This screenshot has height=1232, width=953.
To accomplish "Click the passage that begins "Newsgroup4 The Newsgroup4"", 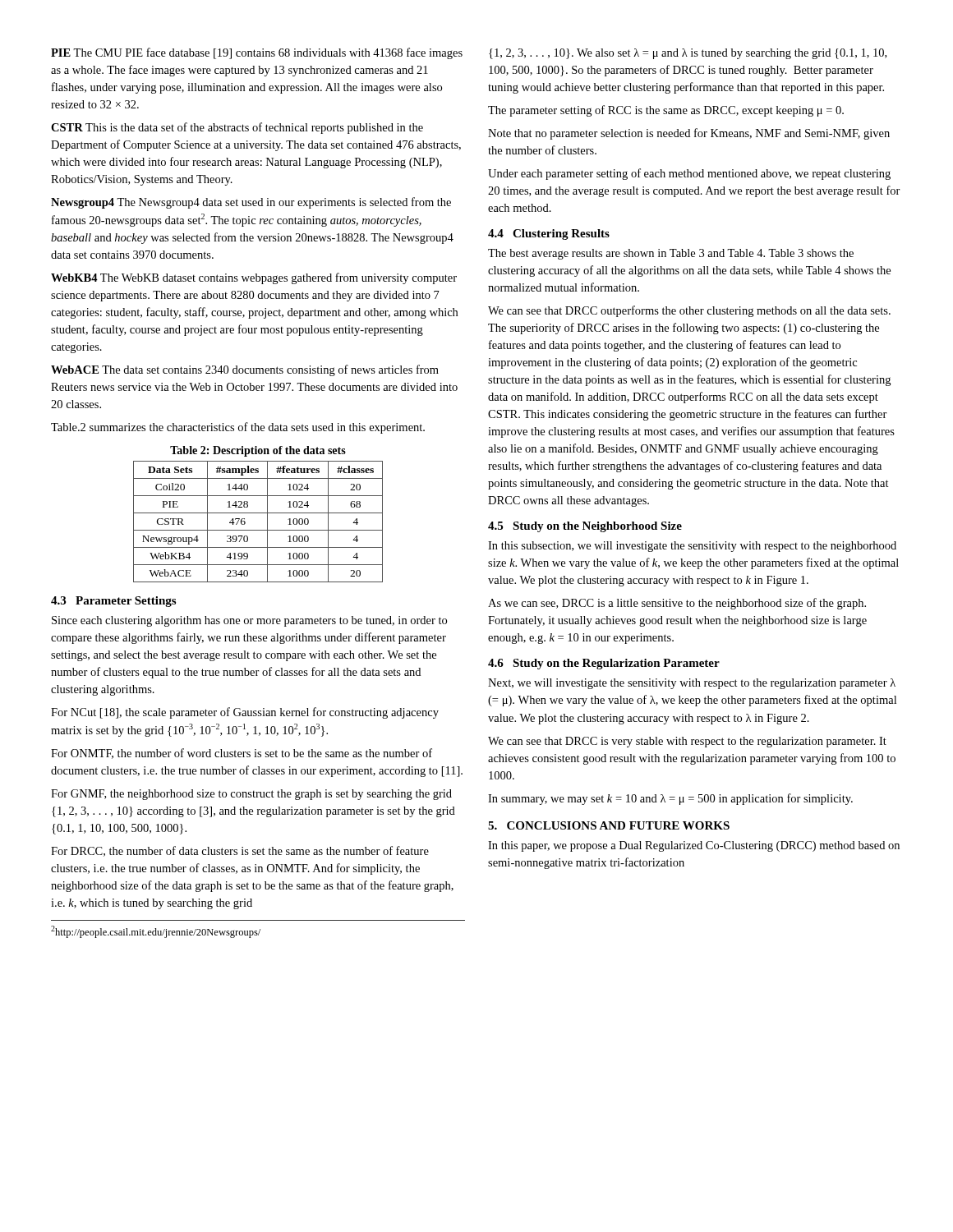I will coord(258,229).
